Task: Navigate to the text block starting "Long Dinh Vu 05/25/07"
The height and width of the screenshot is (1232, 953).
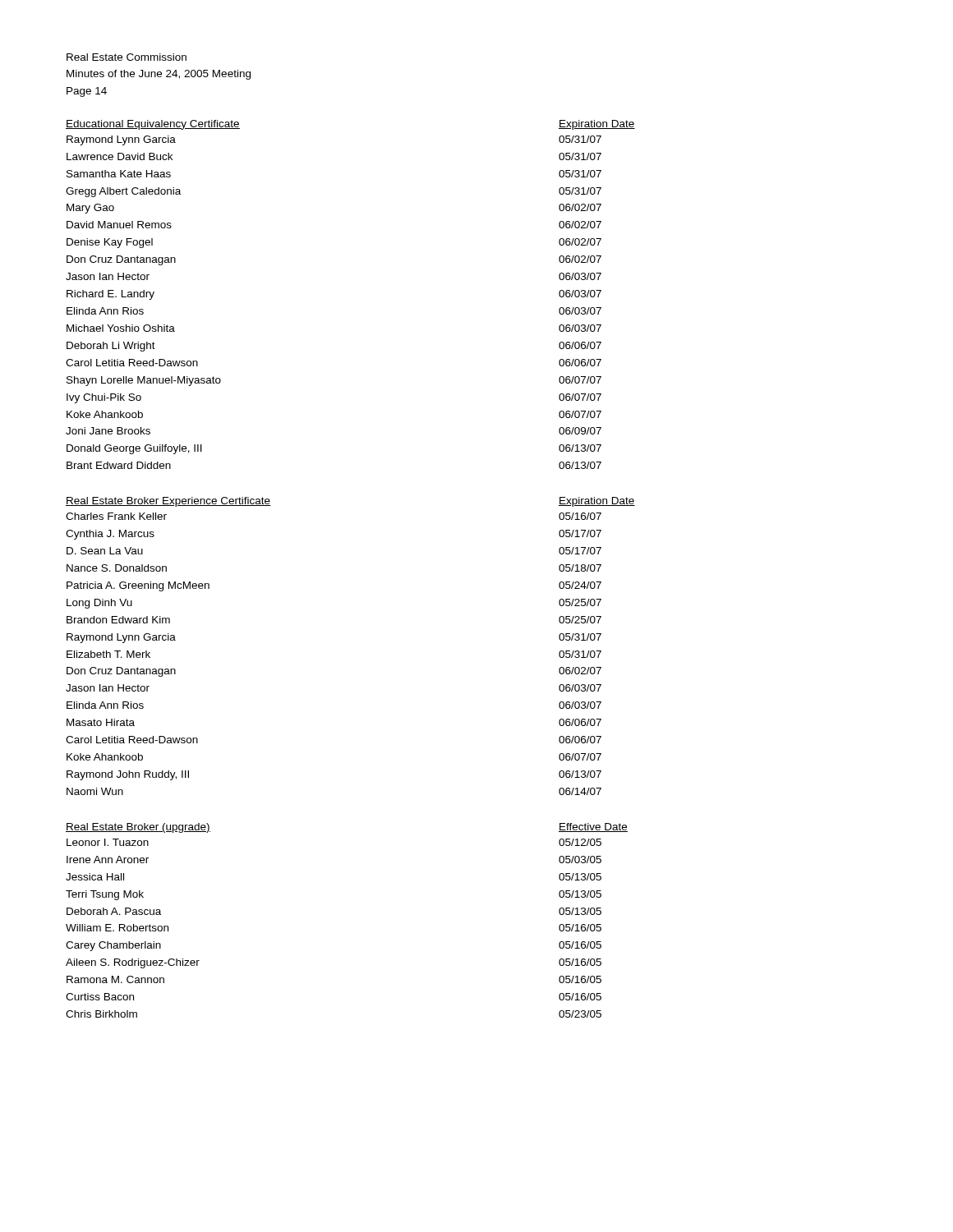Action: [98, 605]
